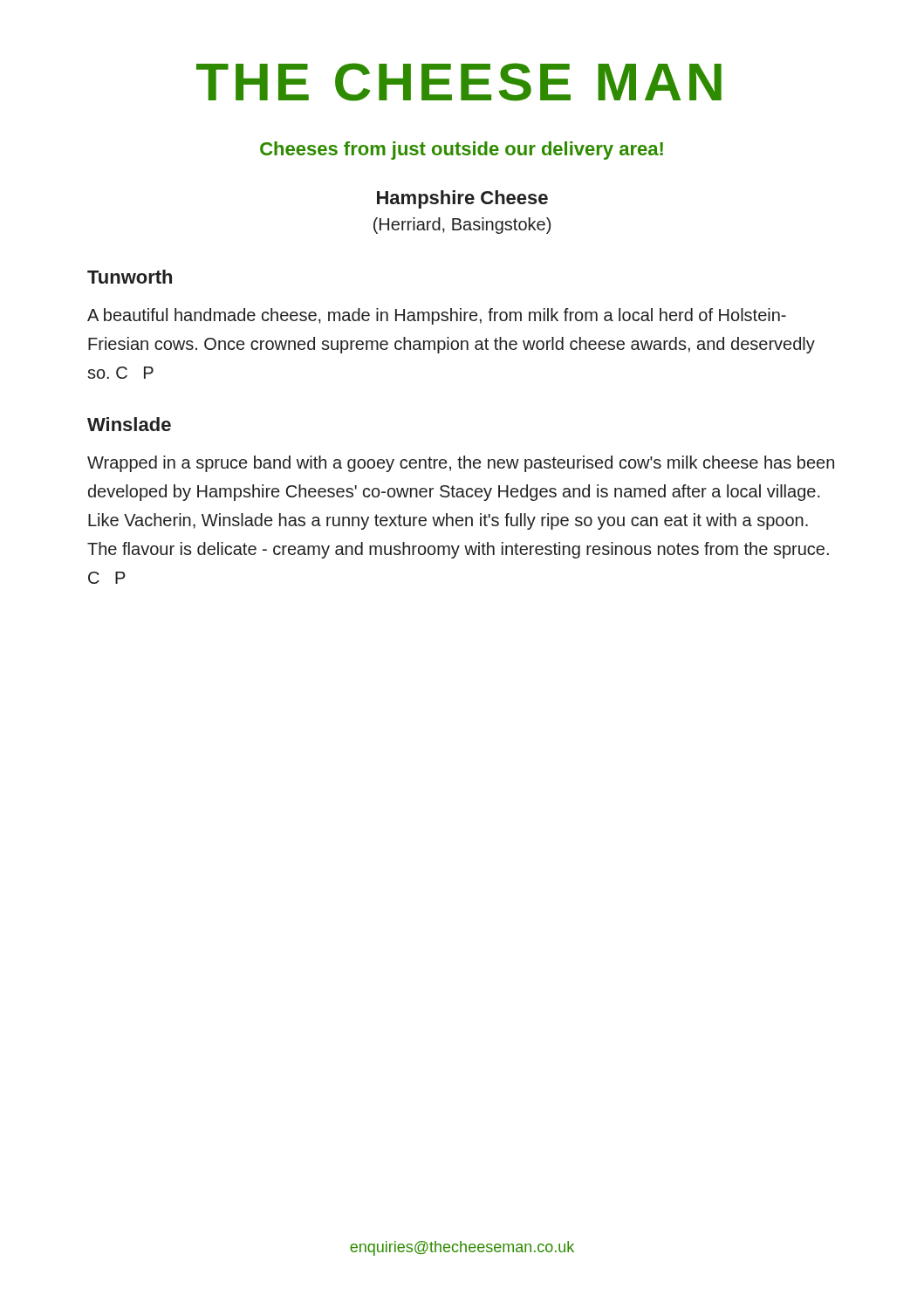This screenshot has height=1309, width=924.
Task: Locate the region starting "Cheeses from just outside"
Action: [462, 149]
